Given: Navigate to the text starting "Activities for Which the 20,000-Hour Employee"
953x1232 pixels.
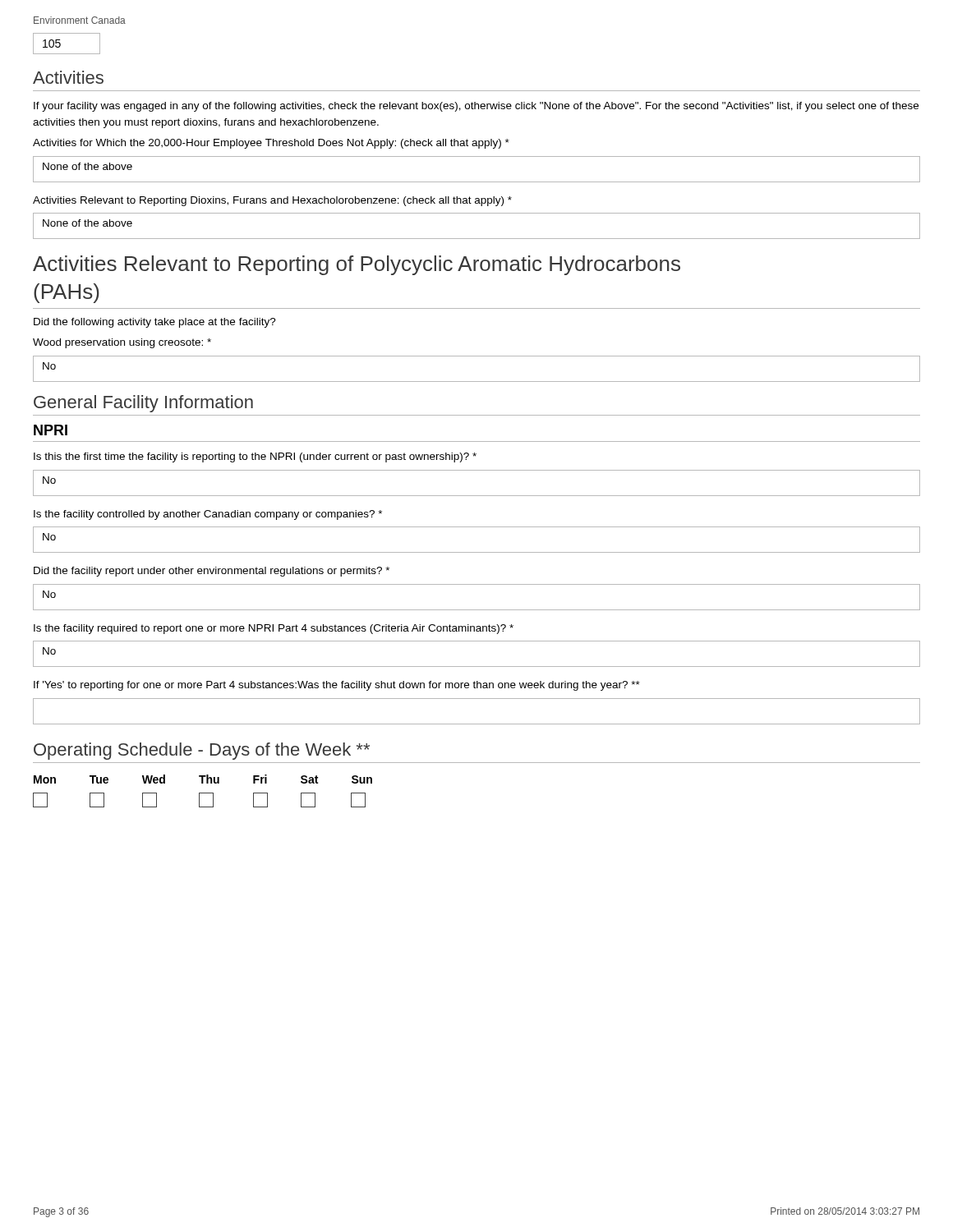Looking at the screenshot, I should coord(271,143).
